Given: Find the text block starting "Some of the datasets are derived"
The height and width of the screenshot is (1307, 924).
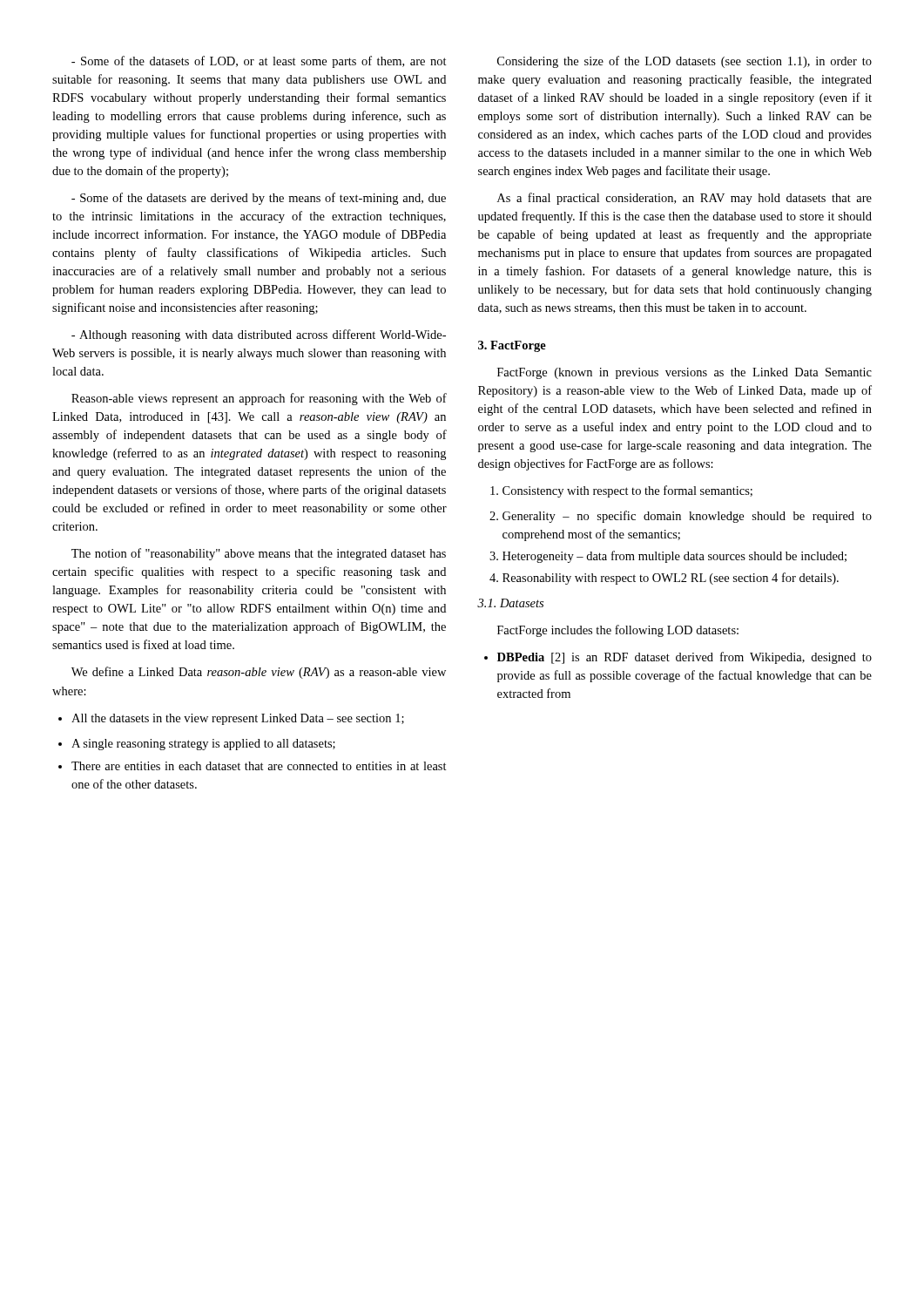Looking at the screenshot, I should (249, 253).
